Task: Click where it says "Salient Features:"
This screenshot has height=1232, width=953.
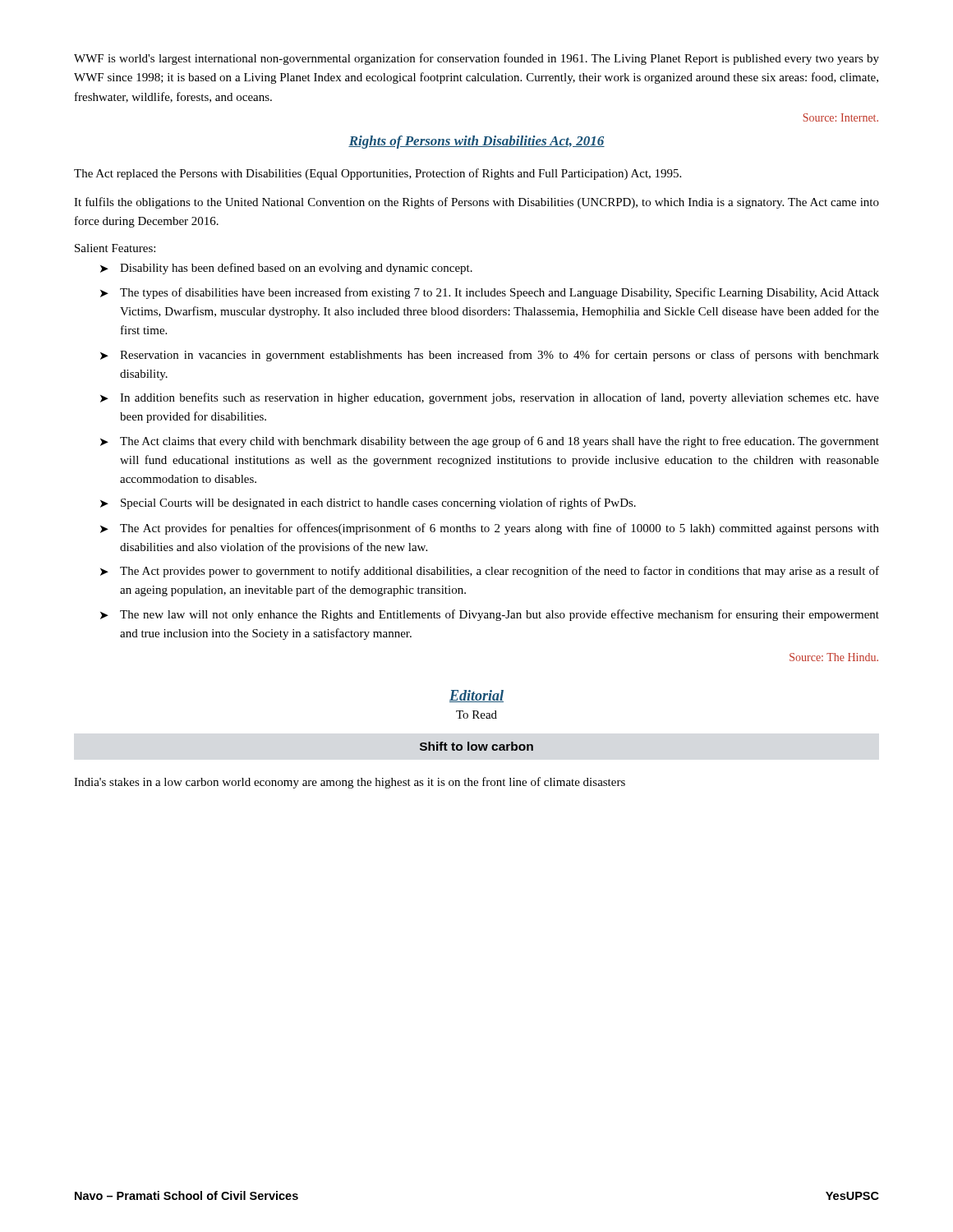Action: tap(115, 248)
